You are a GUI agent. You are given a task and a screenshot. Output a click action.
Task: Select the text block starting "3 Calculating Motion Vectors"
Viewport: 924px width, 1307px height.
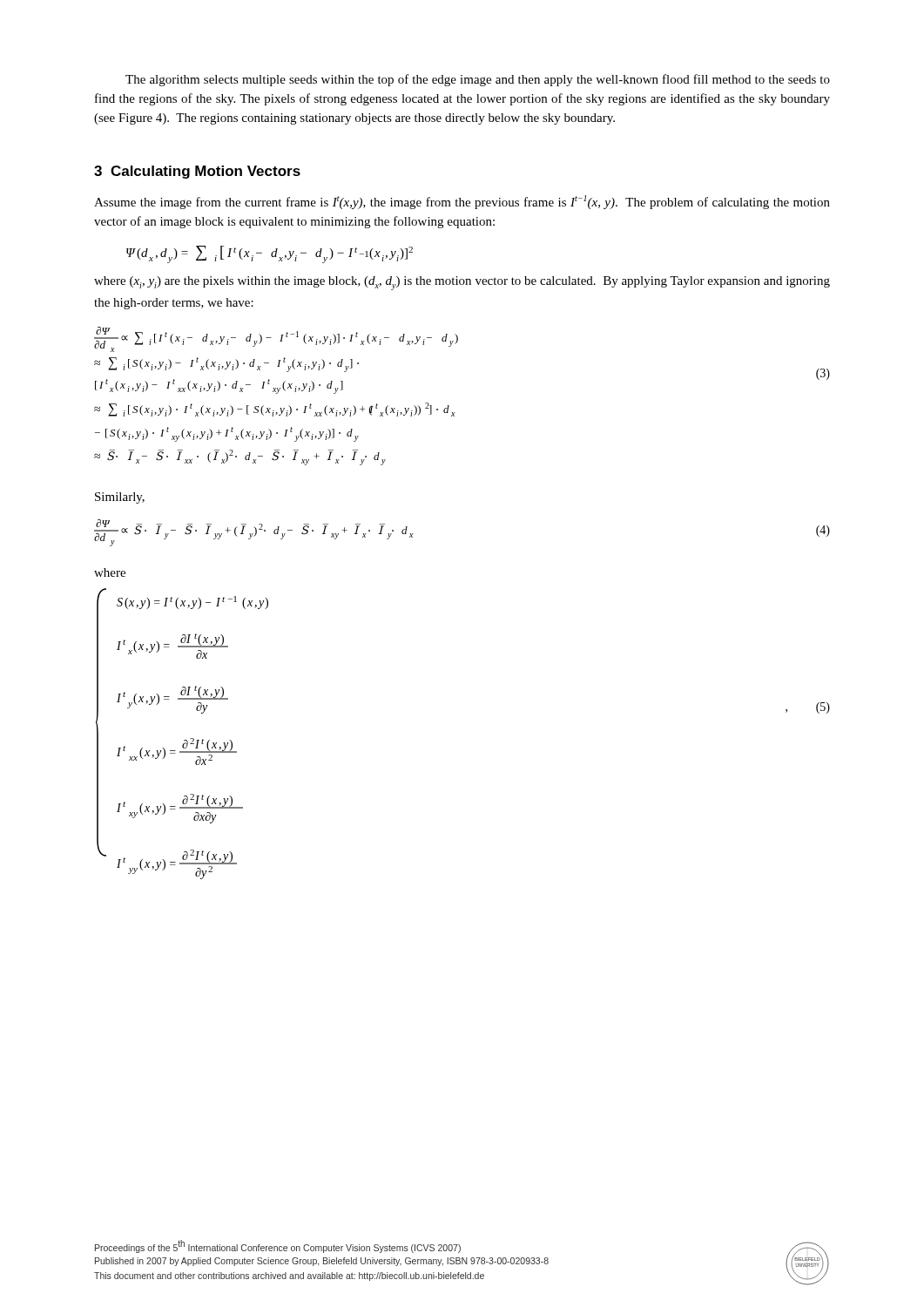coord(197,171)
